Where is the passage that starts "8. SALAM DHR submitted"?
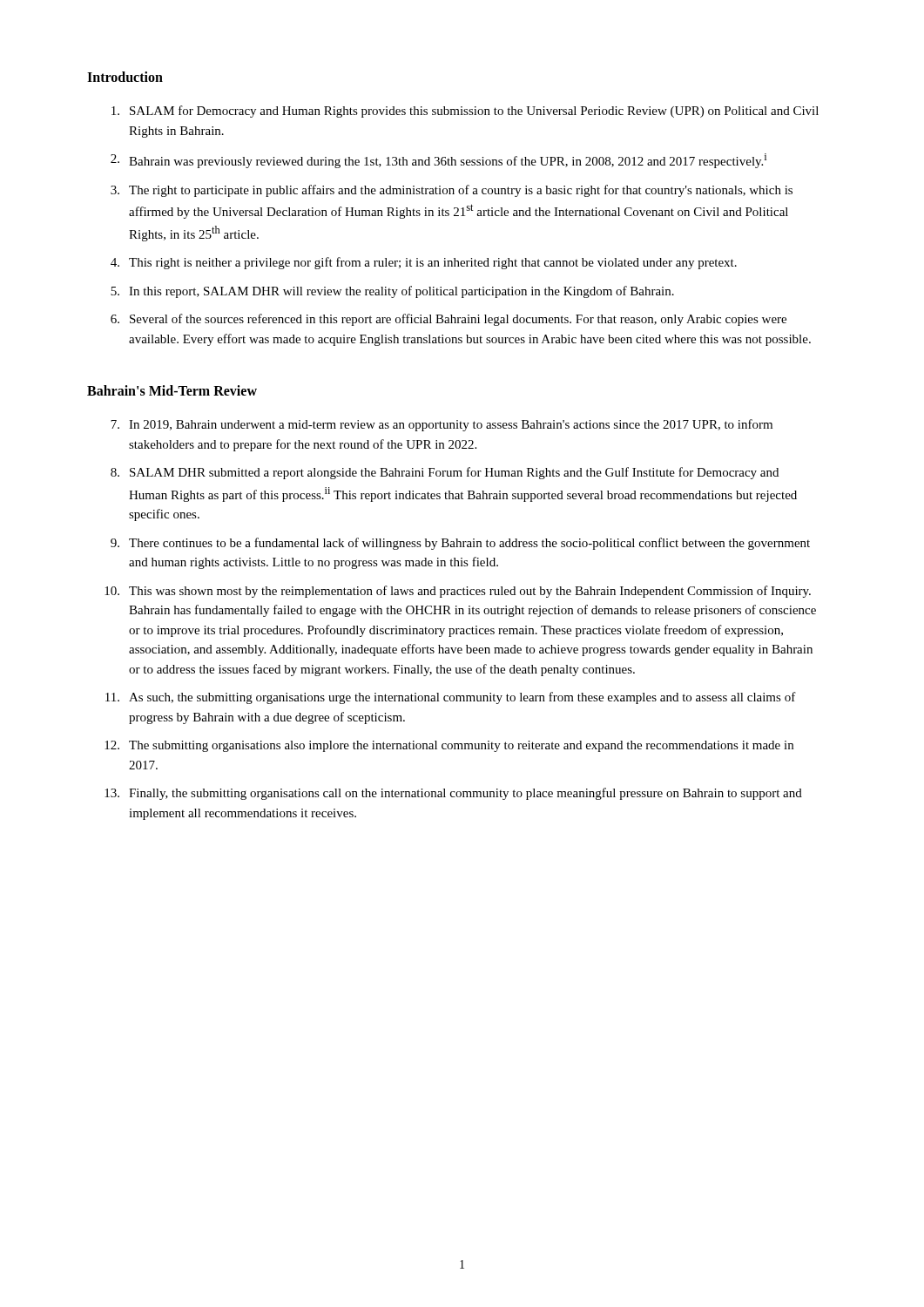The width and height of the screenshot is (924, 1307). tap(453, 493)
